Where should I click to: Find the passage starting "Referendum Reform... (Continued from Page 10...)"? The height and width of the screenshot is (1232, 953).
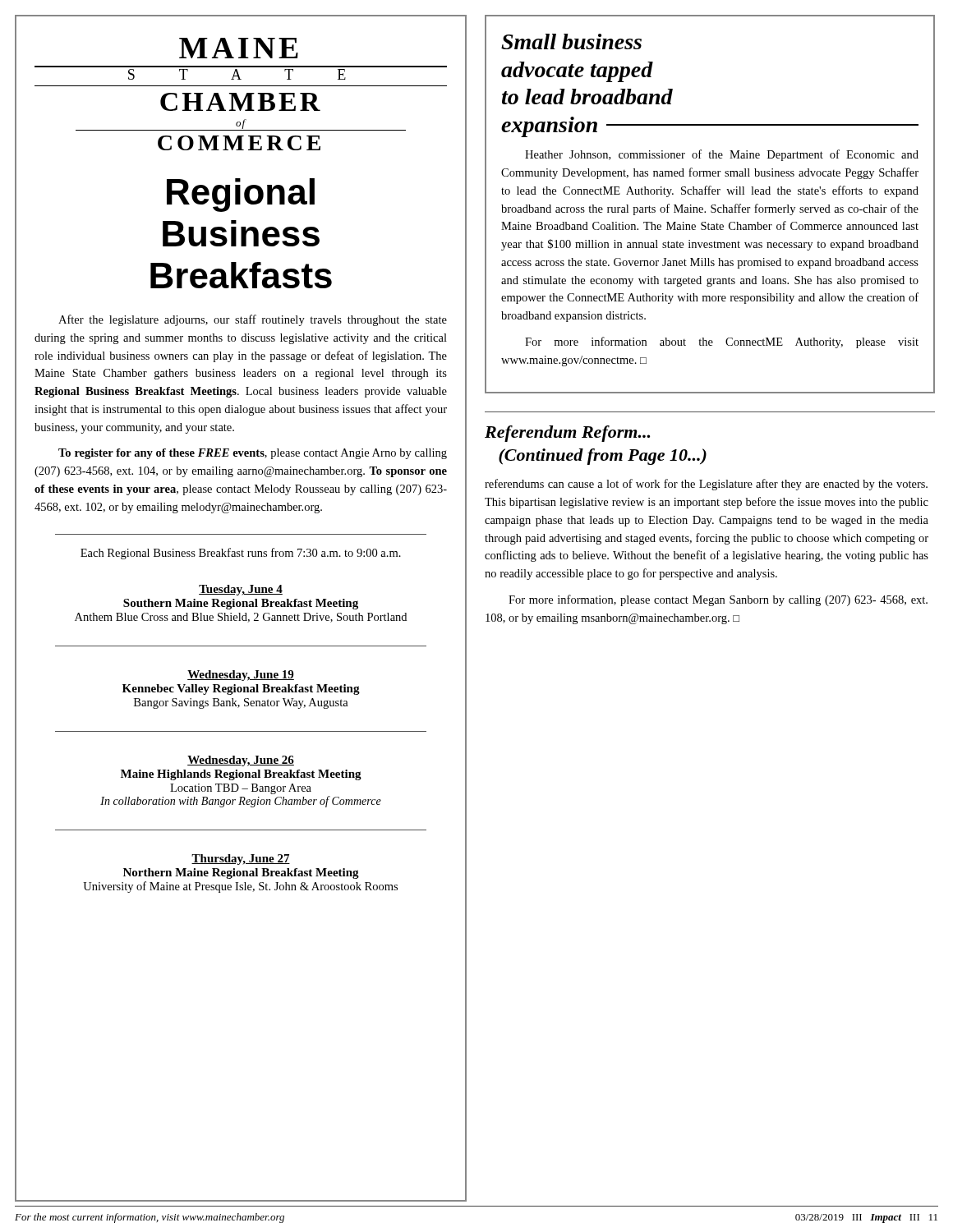pyautogui.click(x=710, y=443)
